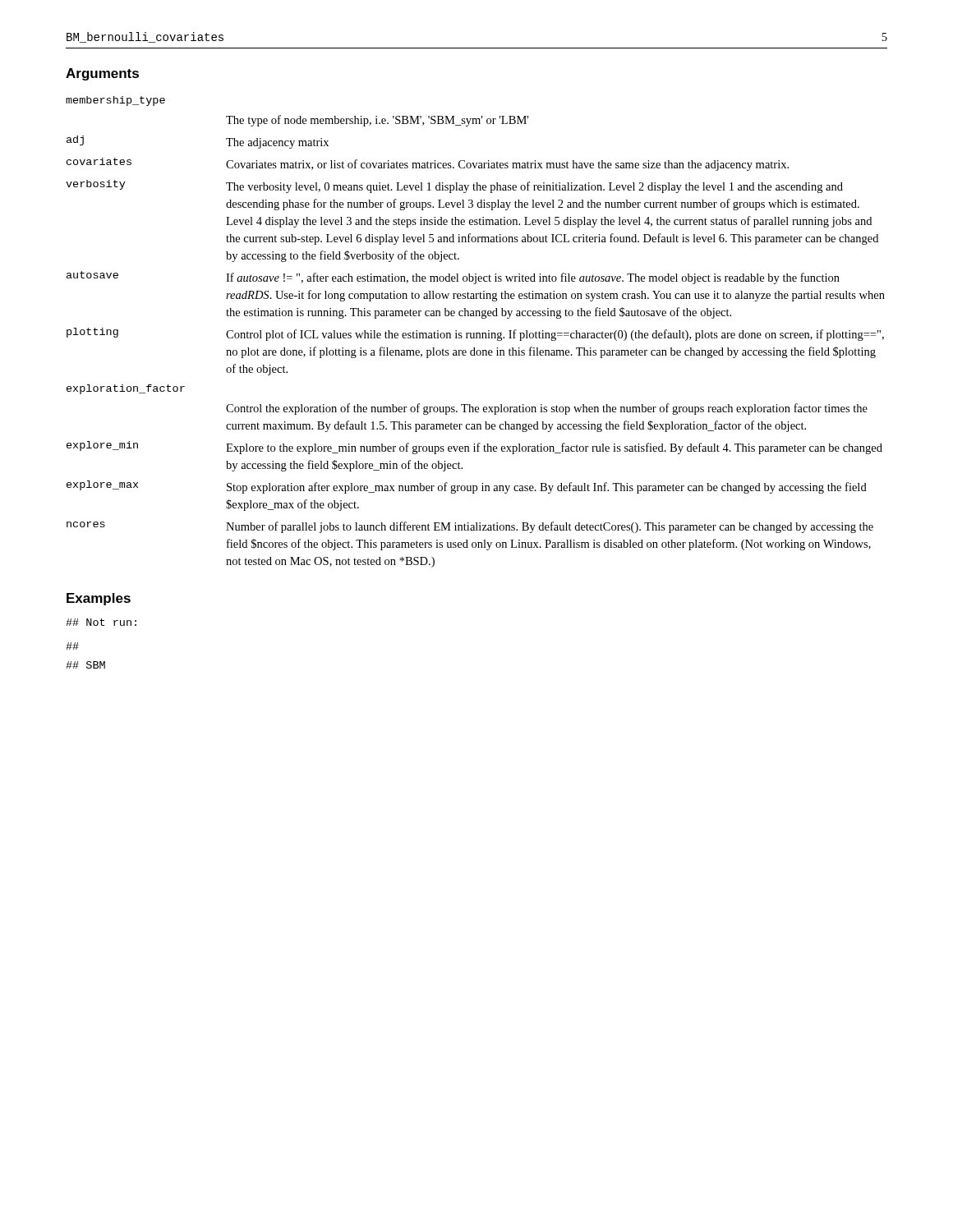Select the list item that reads "#### SBM"
This screenshot has width=953, height=1232.
pos(86,656)
